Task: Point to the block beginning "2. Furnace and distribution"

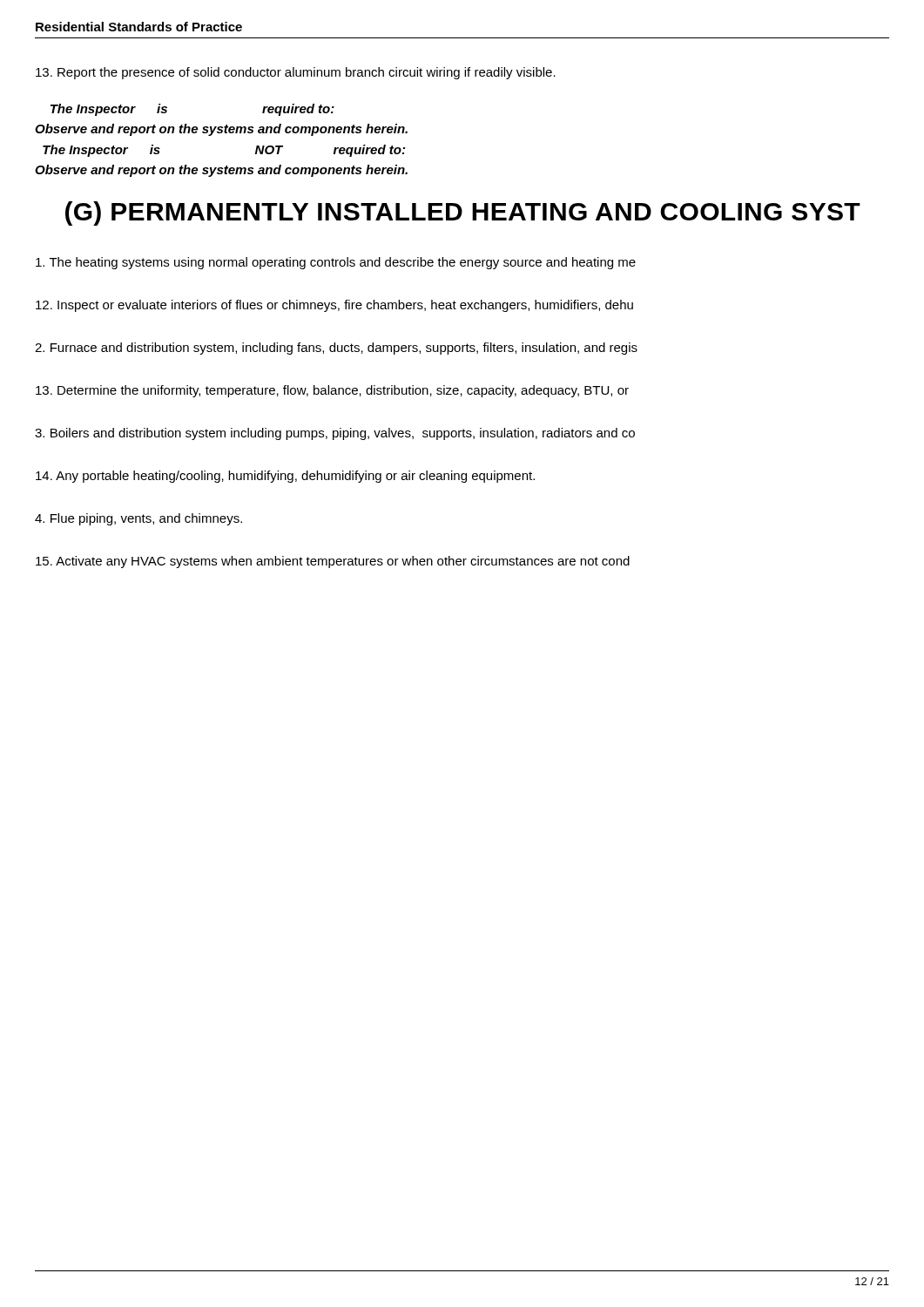Action: pyautogui.click(x=336, y=347)
